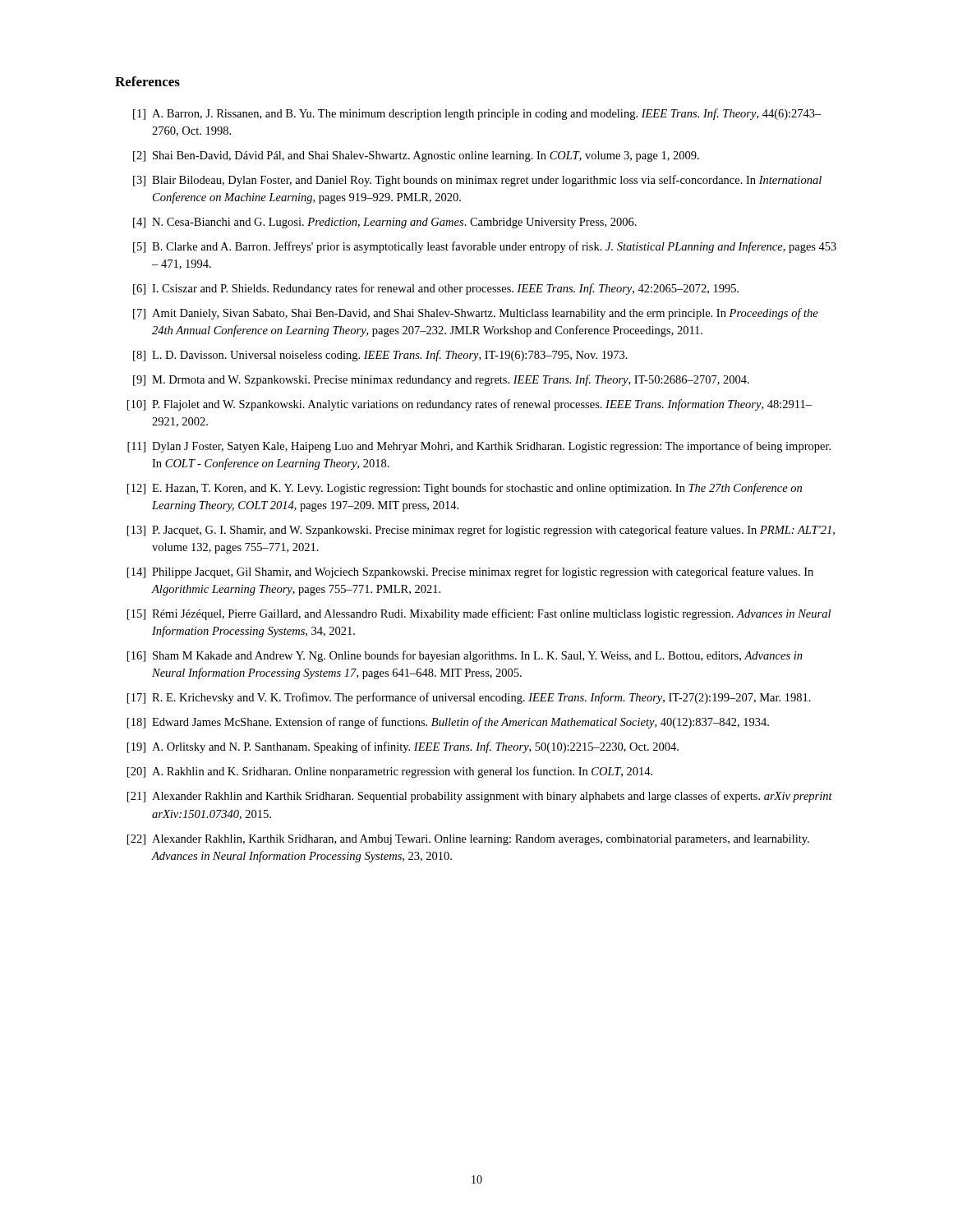This screenshot has height=1232, width=953.
Task: Navigate to the region starting "[18] Edward James"
Action: point(476,723)
